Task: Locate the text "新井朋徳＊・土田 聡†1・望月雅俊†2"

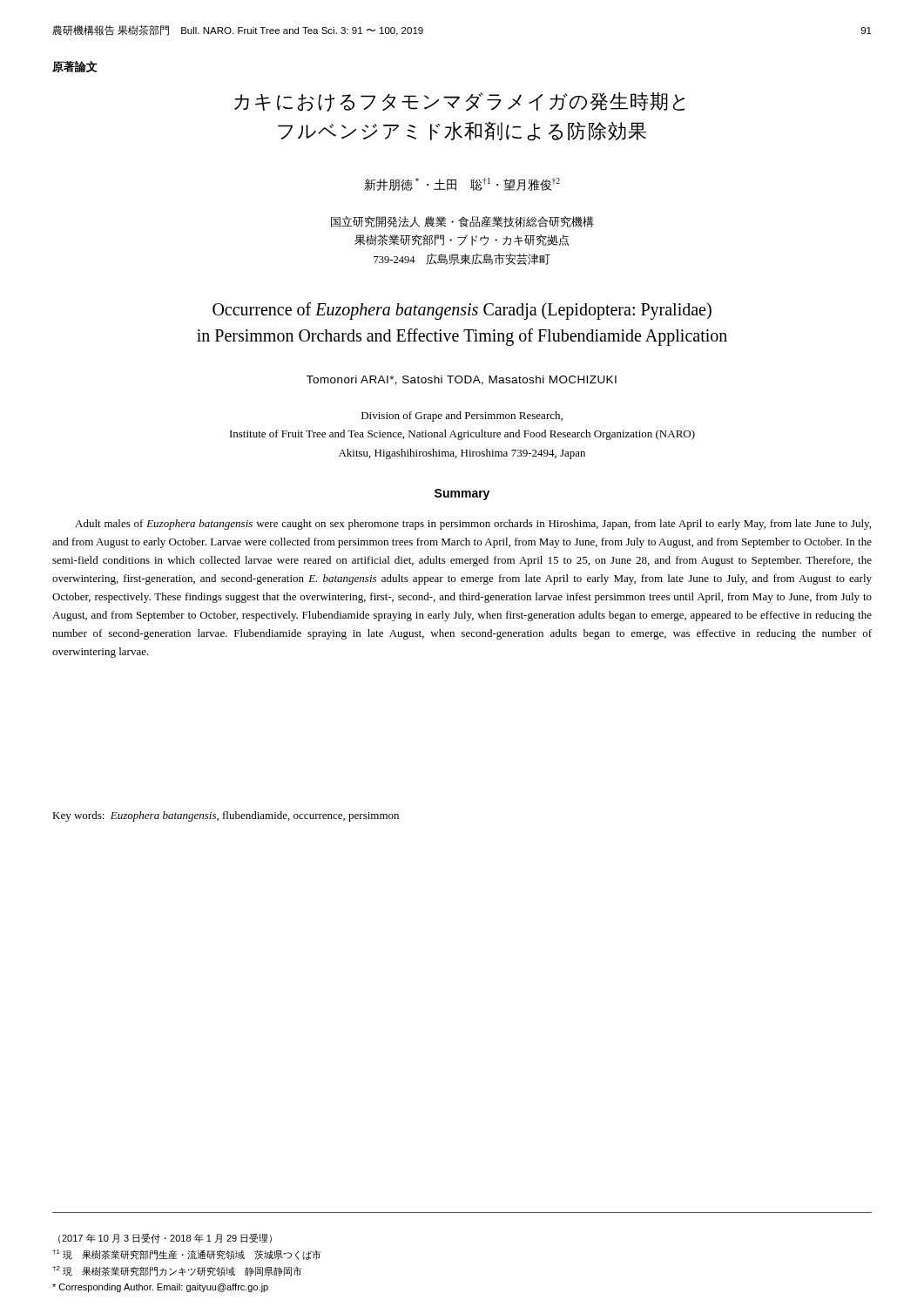Action: pos(462,184)
